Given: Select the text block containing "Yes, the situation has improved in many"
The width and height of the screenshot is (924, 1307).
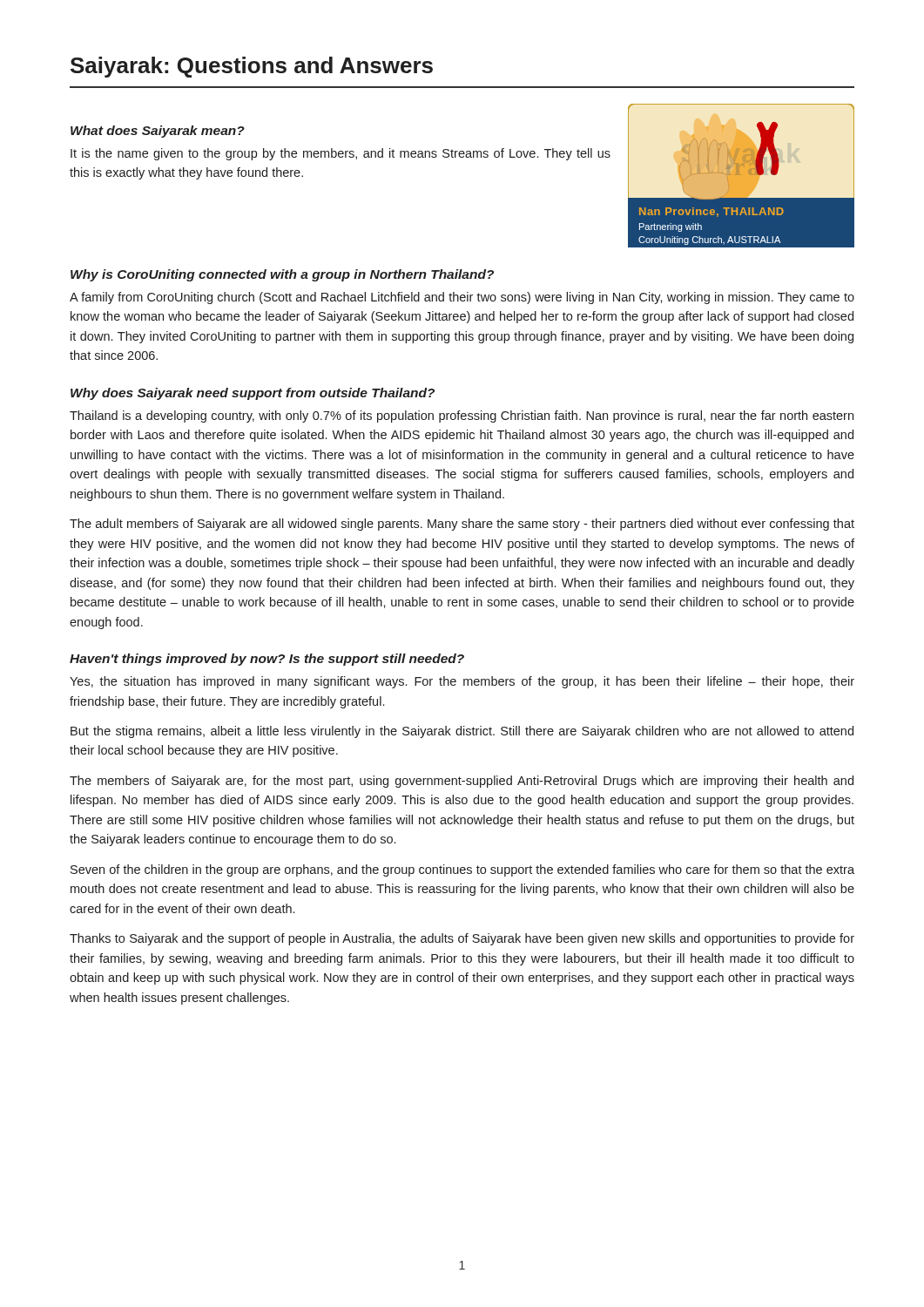Looking at the screenshot, I should click(x=462, y=691).
